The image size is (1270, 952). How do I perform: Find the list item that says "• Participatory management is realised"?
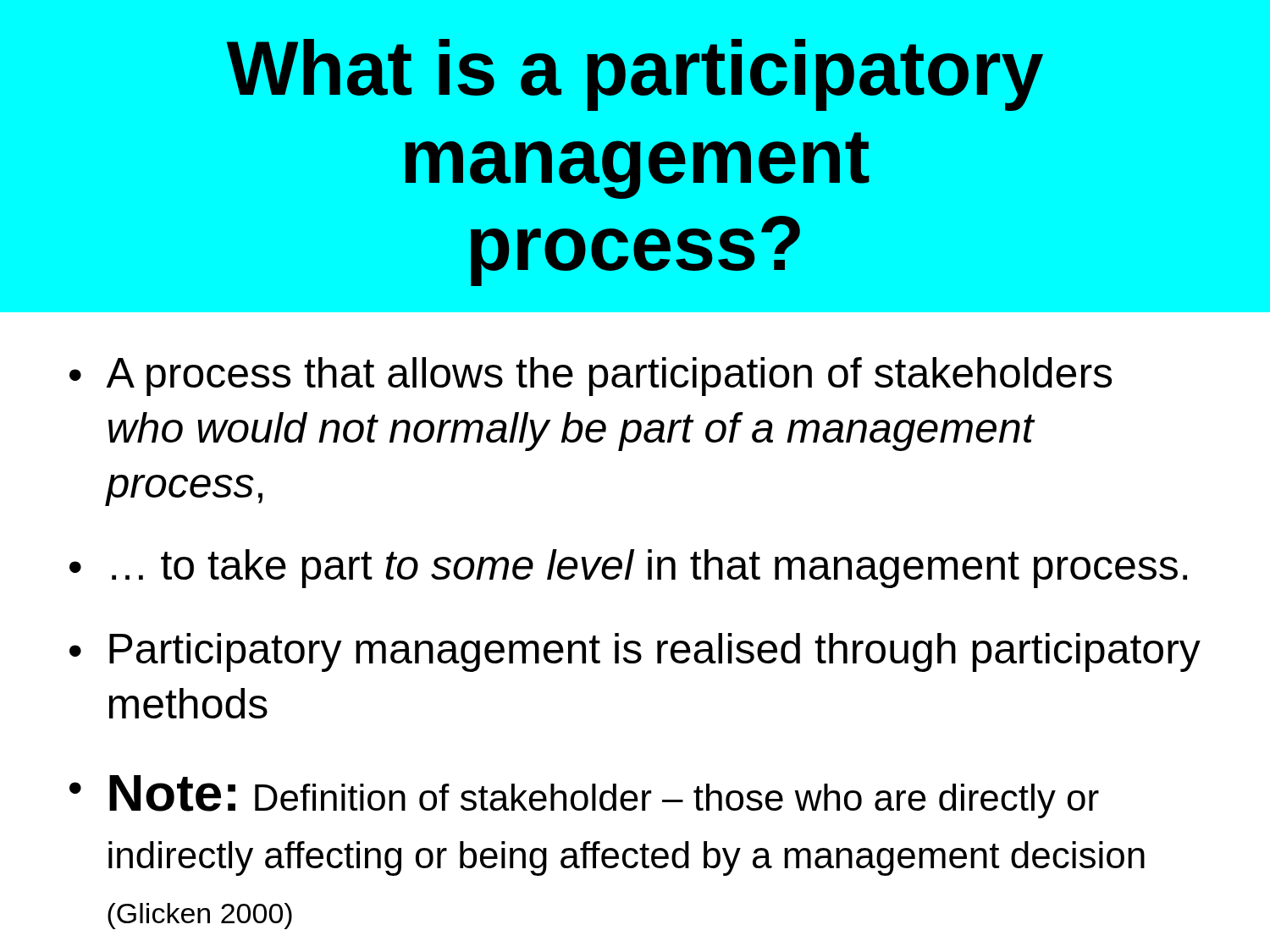(635, 677)
